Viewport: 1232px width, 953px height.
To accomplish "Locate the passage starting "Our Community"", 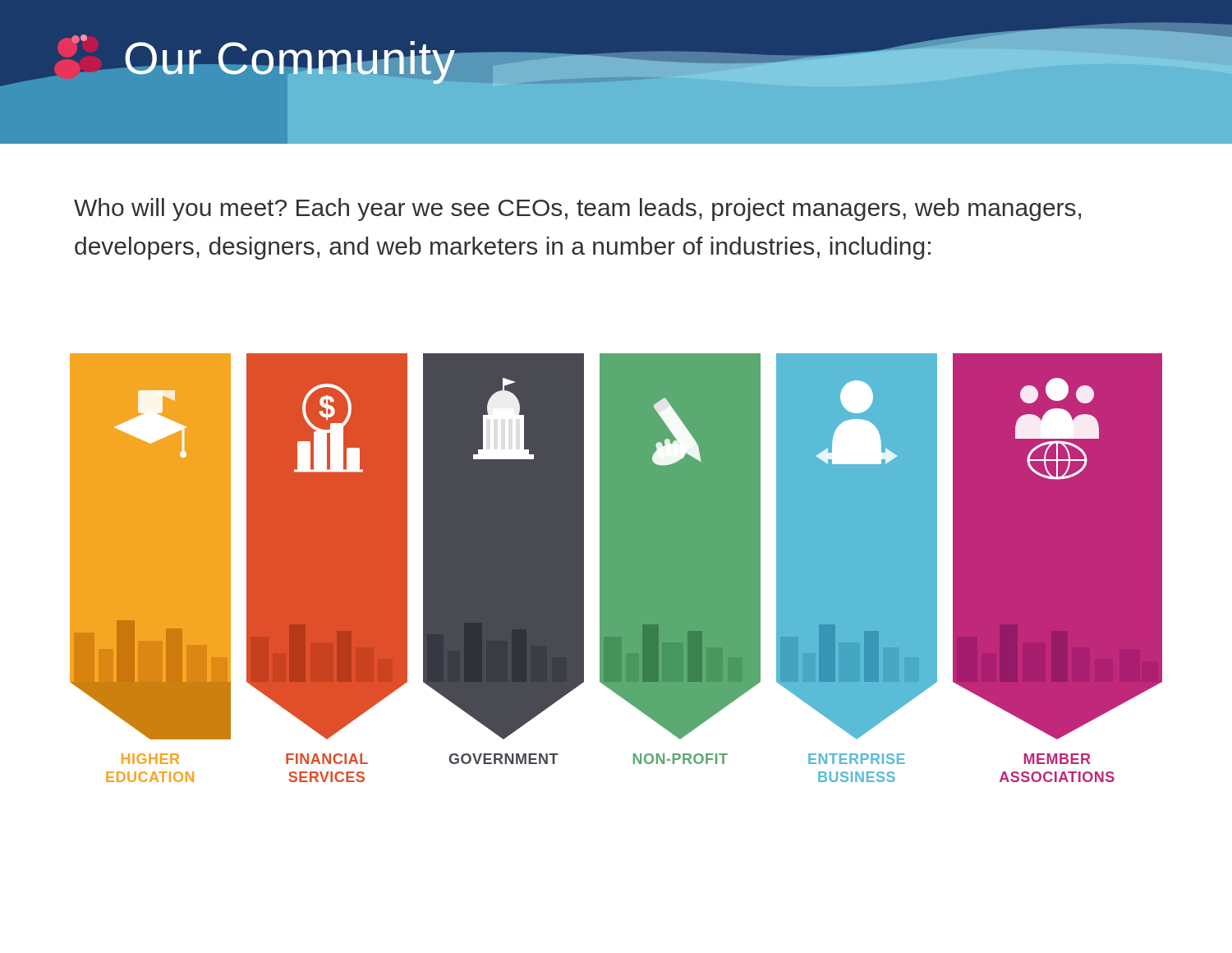I will pos(290,58).
